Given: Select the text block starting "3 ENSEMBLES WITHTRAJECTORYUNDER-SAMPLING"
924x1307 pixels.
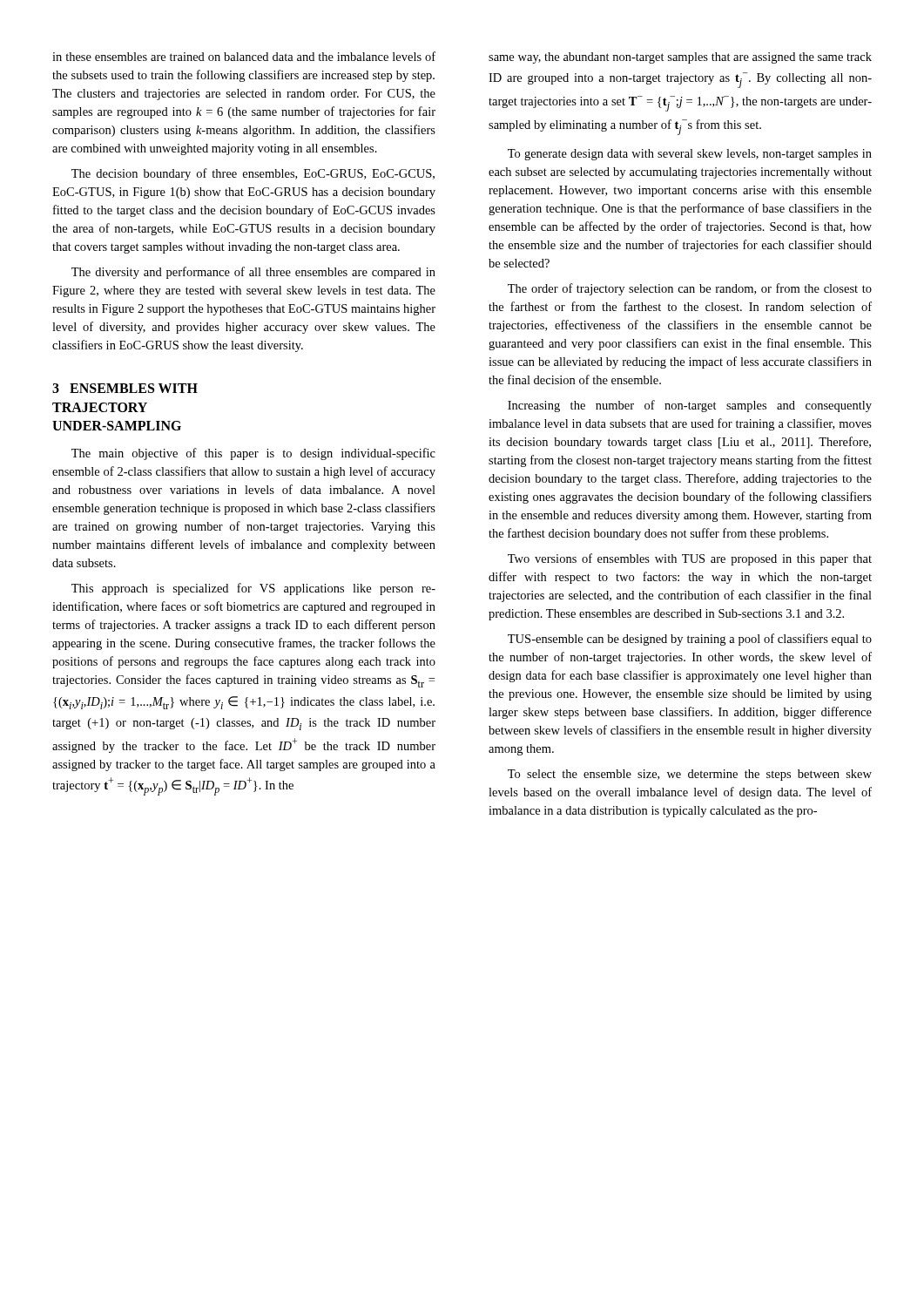Looking at the screenshot, I should click(x=125, y=388).
